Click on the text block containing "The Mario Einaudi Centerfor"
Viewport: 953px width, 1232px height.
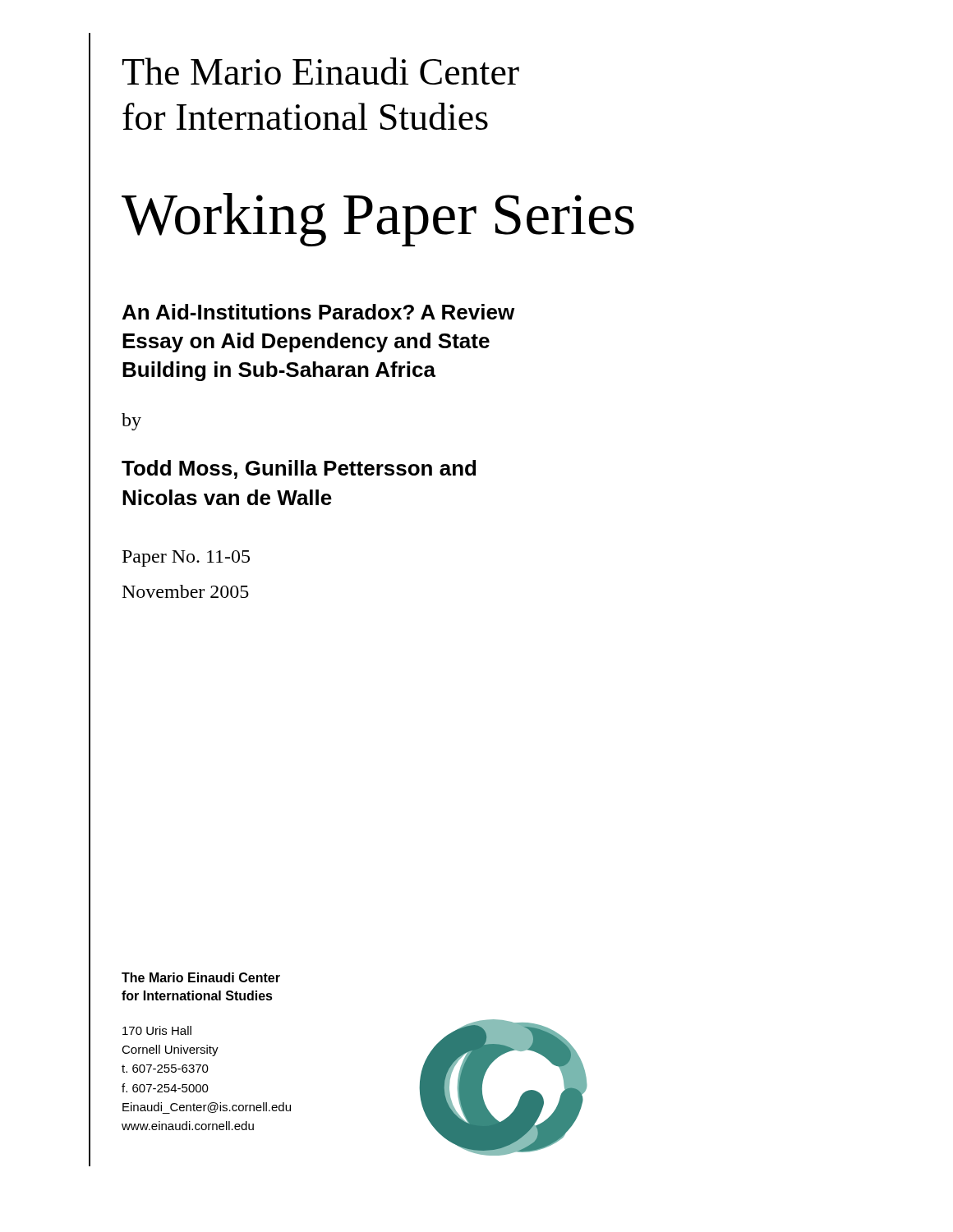coord(261,988)
